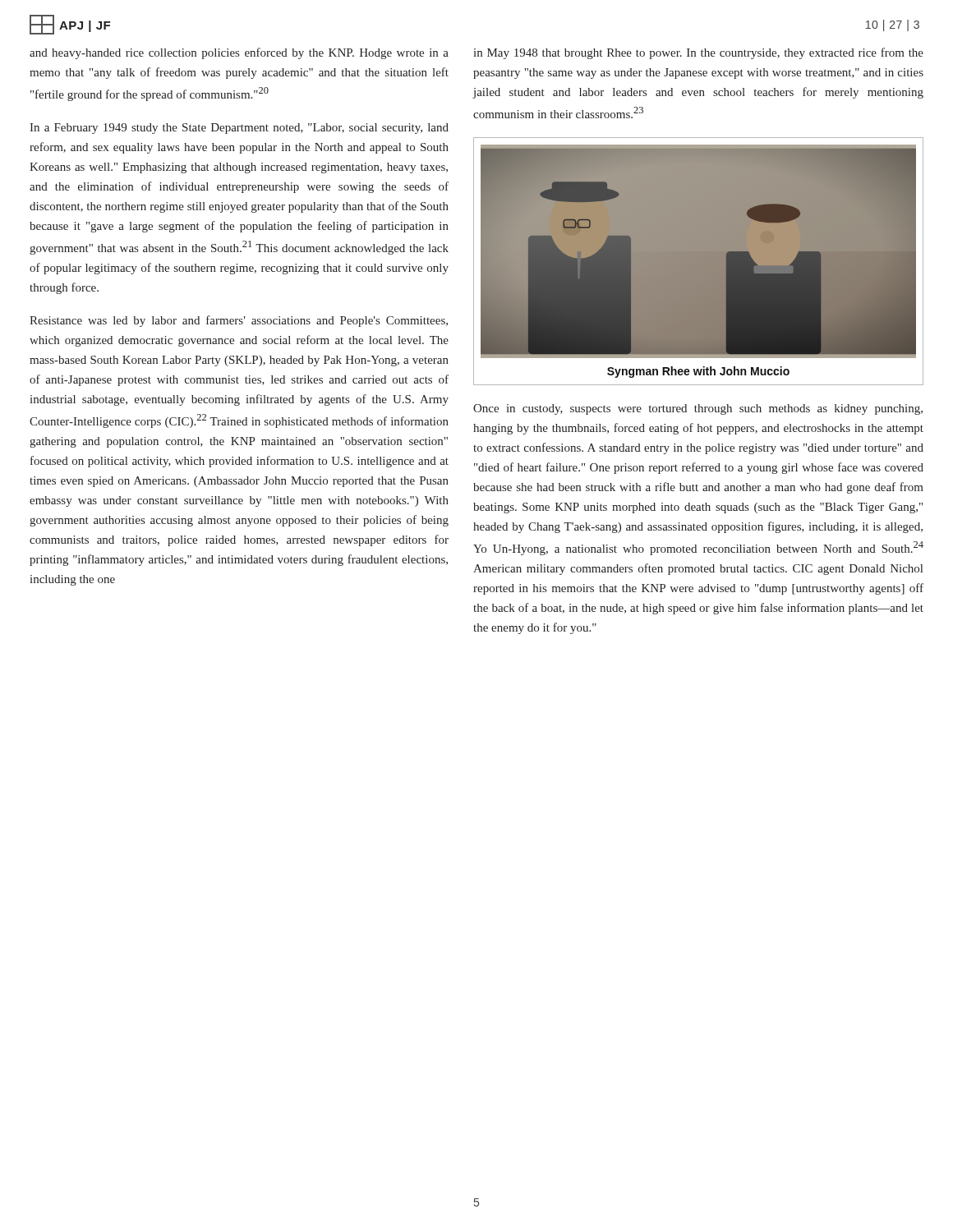Locate the photo
This screenshot has height=1232, width=953.
(698, 261)
